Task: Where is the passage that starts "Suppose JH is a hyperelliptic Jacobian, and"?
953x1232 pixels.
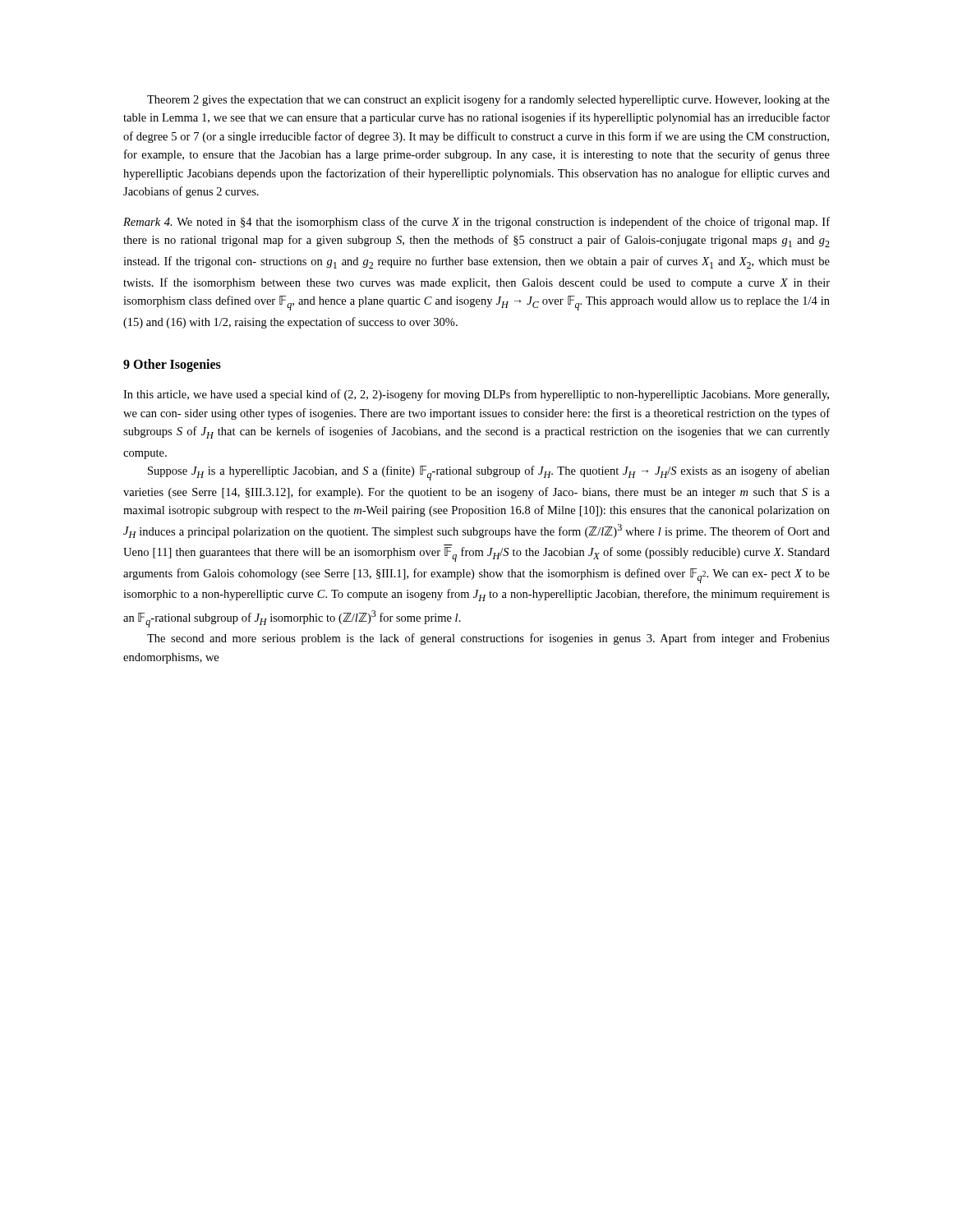Action: [476, 546]
